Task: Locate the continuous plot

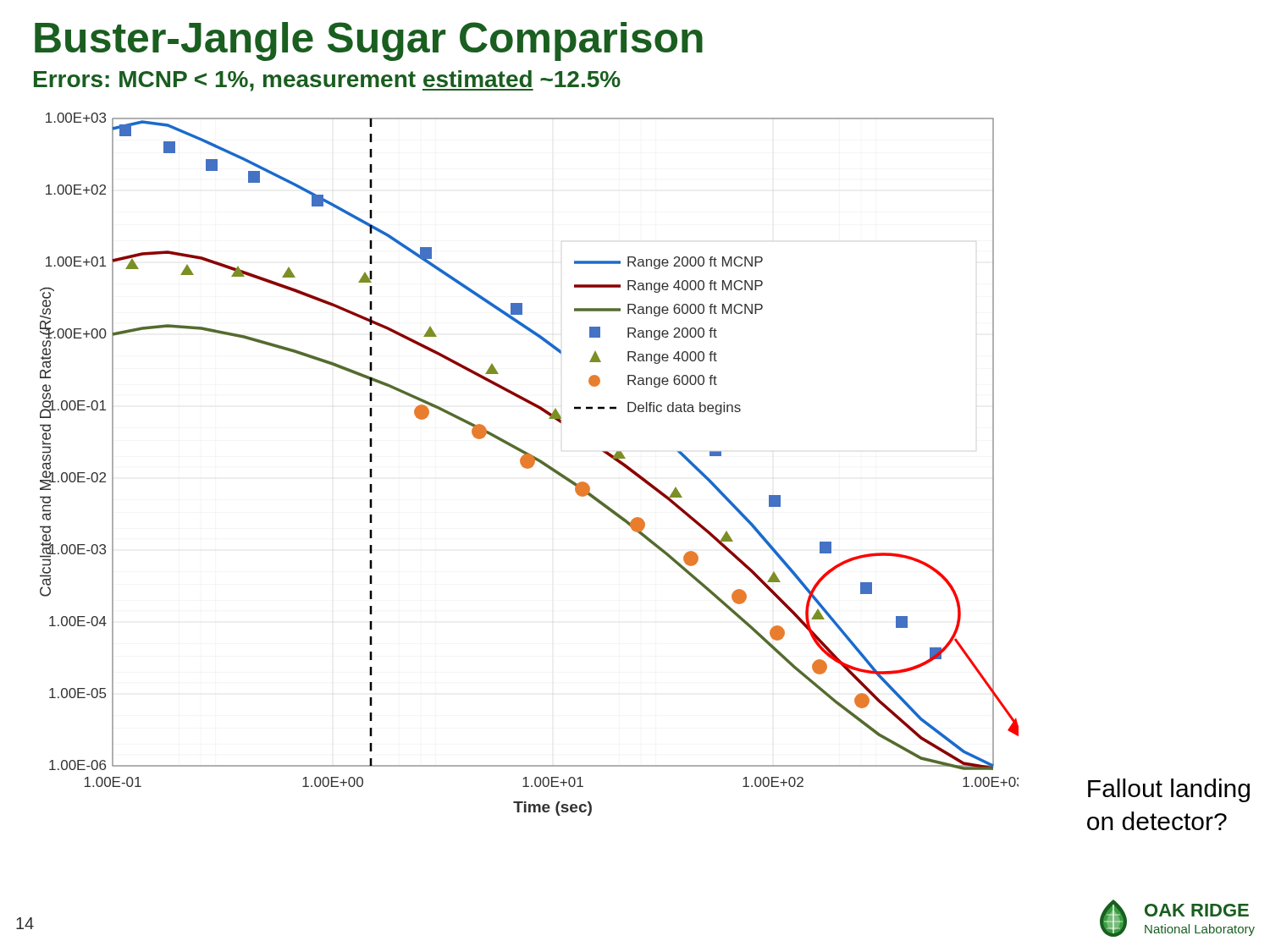Action: tap(525, 472)
